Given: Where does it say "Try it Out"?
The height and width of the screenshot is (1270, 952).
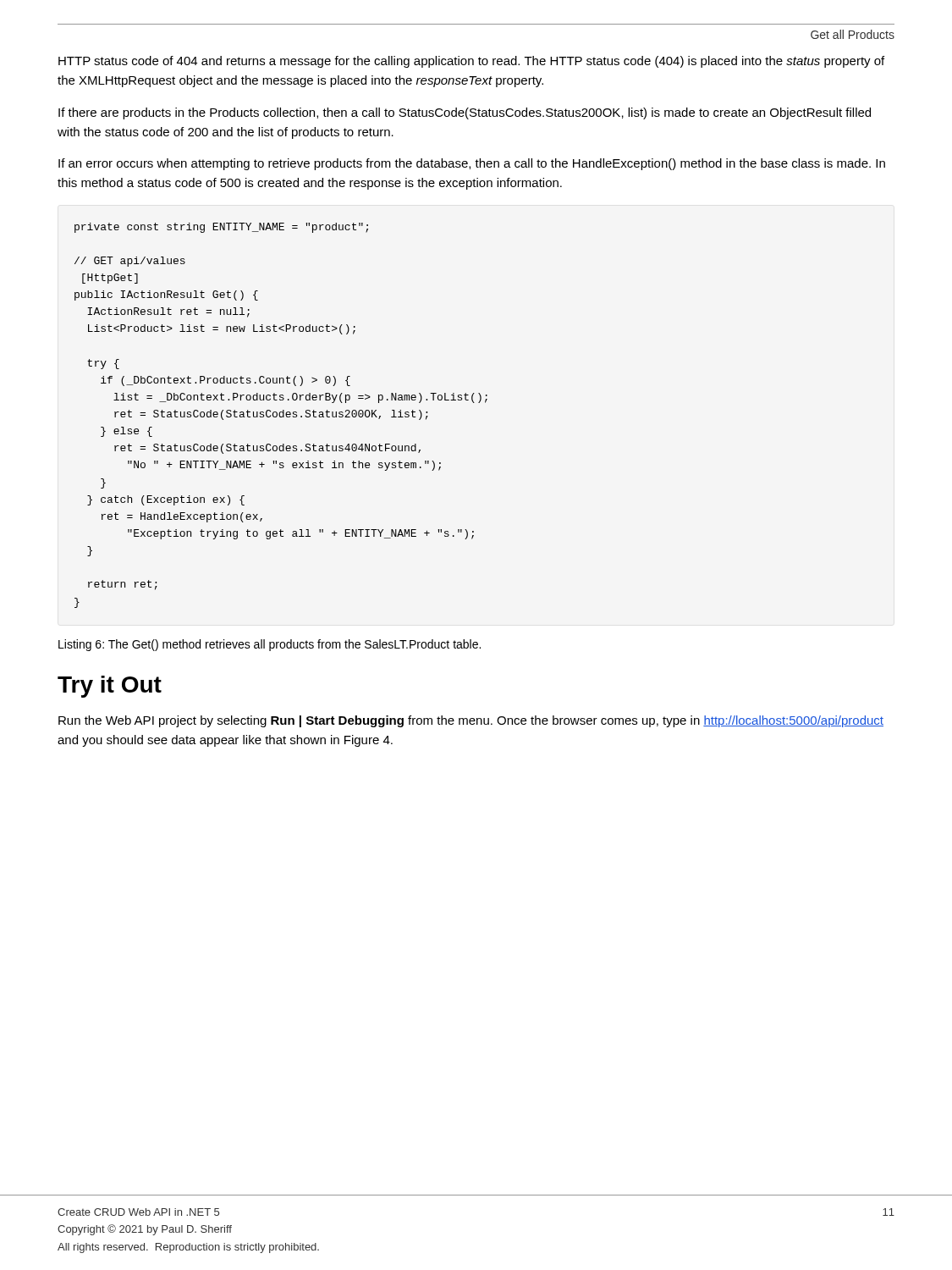Looking at the screenshot, I should pyautogui.click(x=110, y=684).
